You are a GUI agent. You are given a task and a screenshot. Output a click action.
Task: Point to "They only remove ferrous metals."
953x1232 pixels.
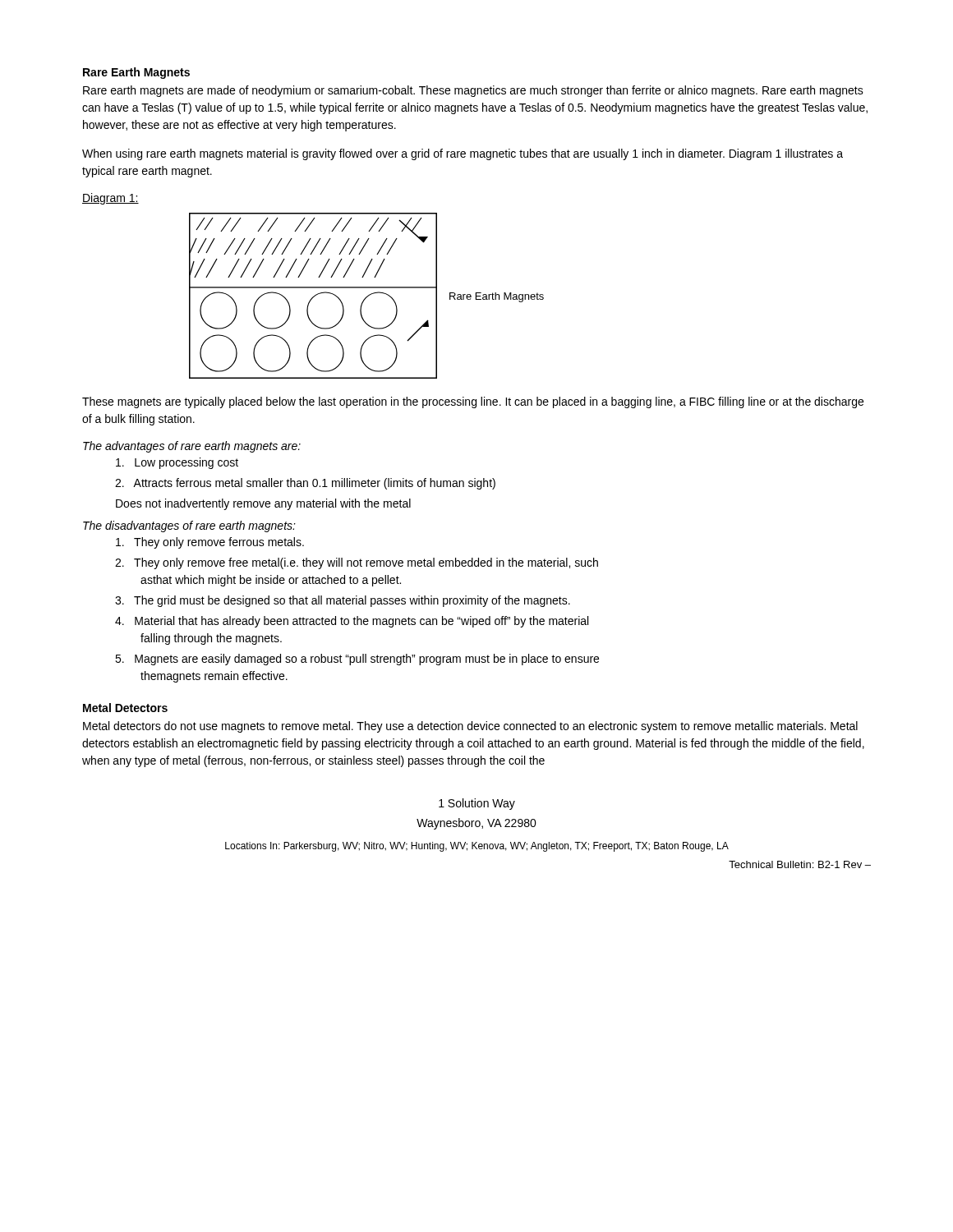(x=210, y=542)
